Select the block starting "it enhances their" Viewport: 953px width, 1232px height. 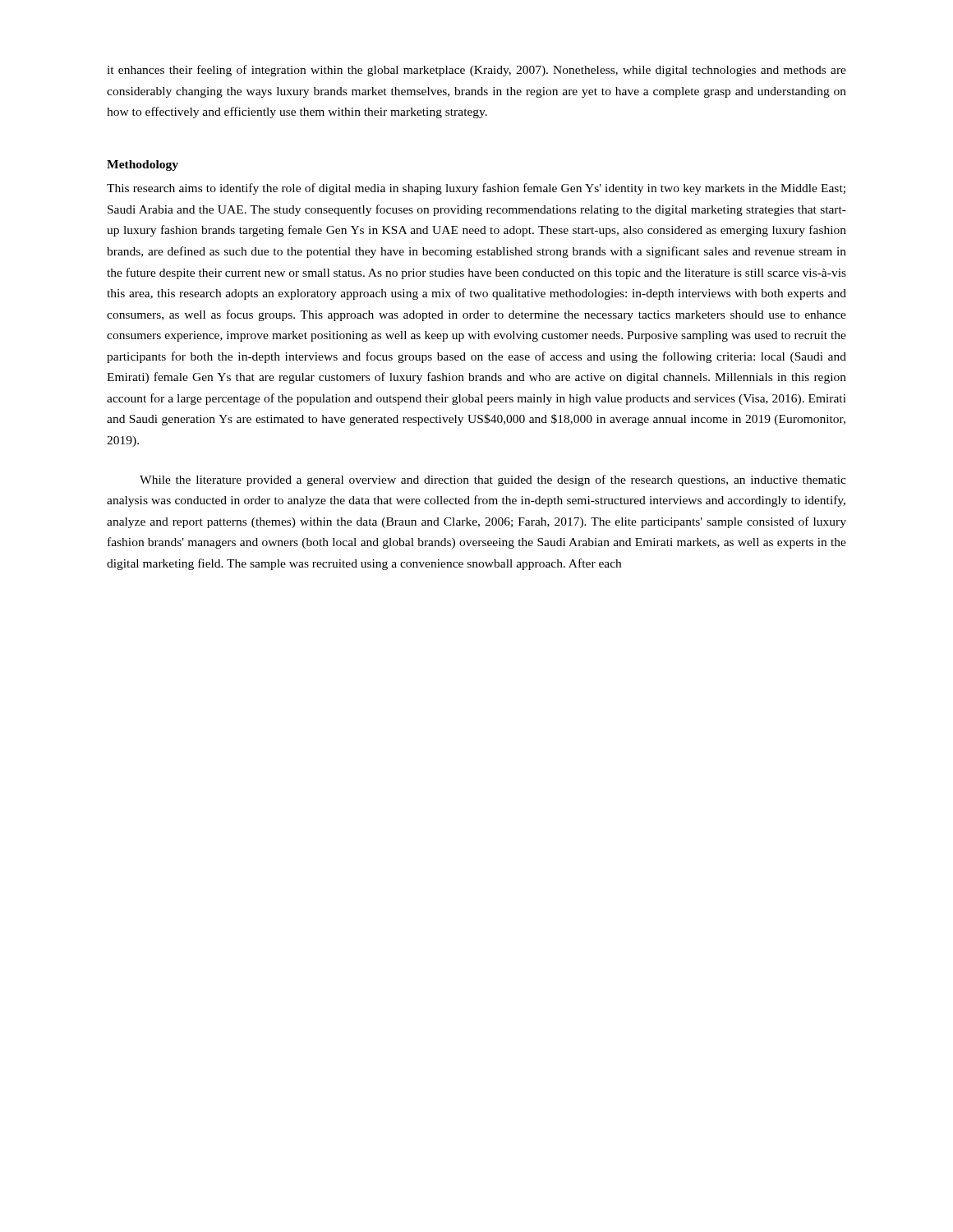tap(476, 90)
